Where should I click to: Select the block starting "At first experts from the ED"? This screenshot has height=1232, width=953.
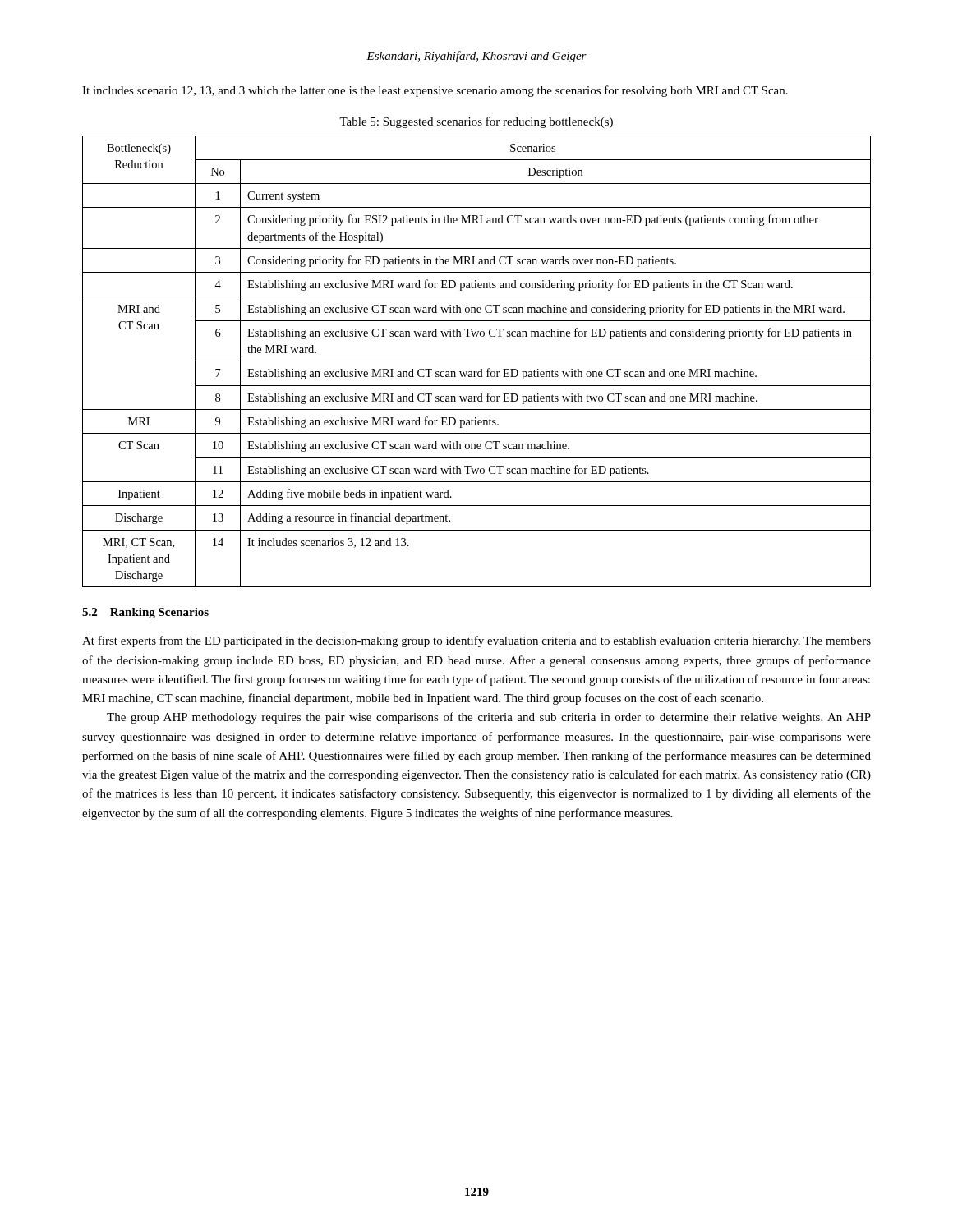[476, 670]
